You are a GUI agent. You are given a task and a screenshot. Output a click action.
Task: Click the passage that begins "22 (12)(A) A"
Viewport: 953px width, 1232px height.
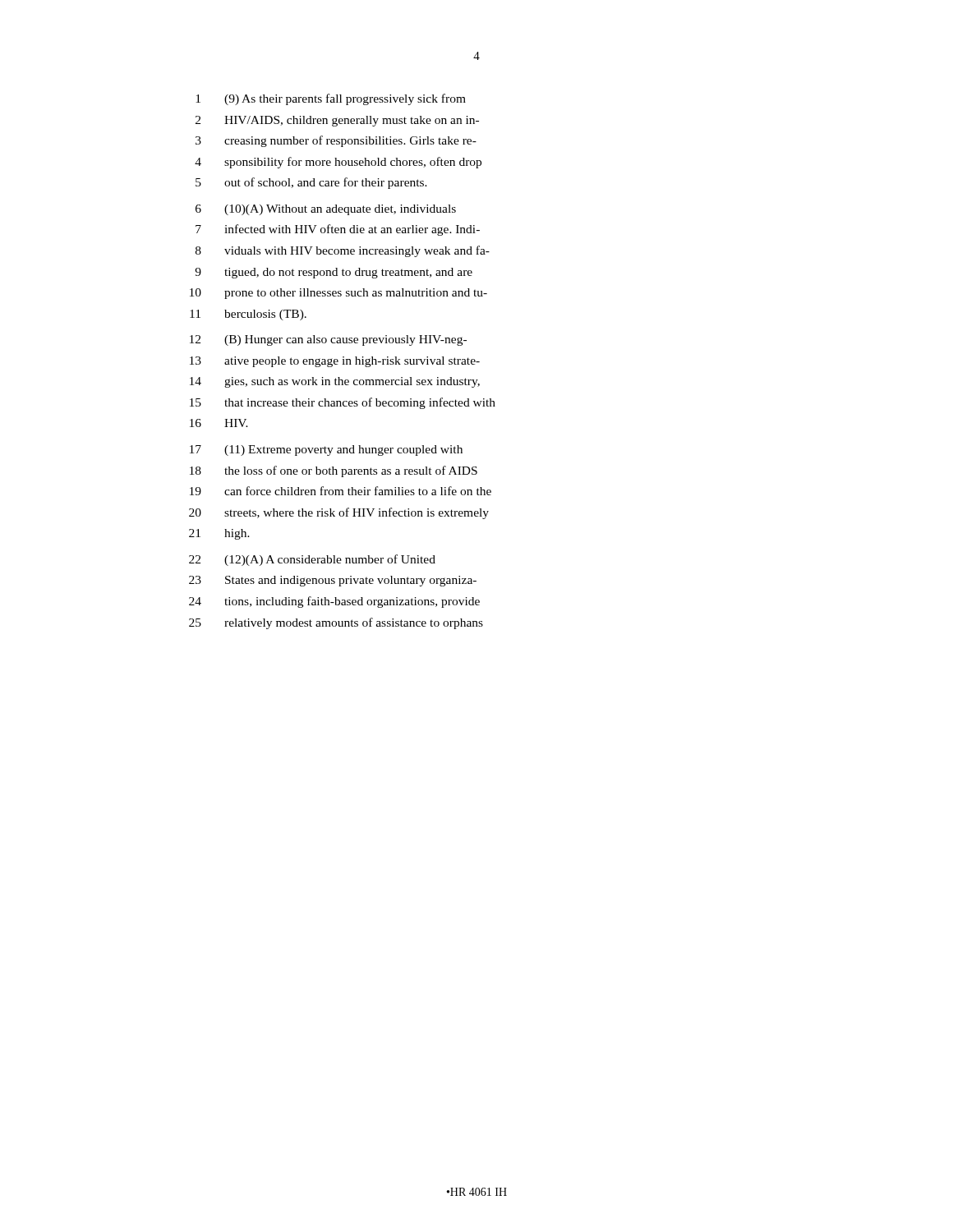(312, 560)
